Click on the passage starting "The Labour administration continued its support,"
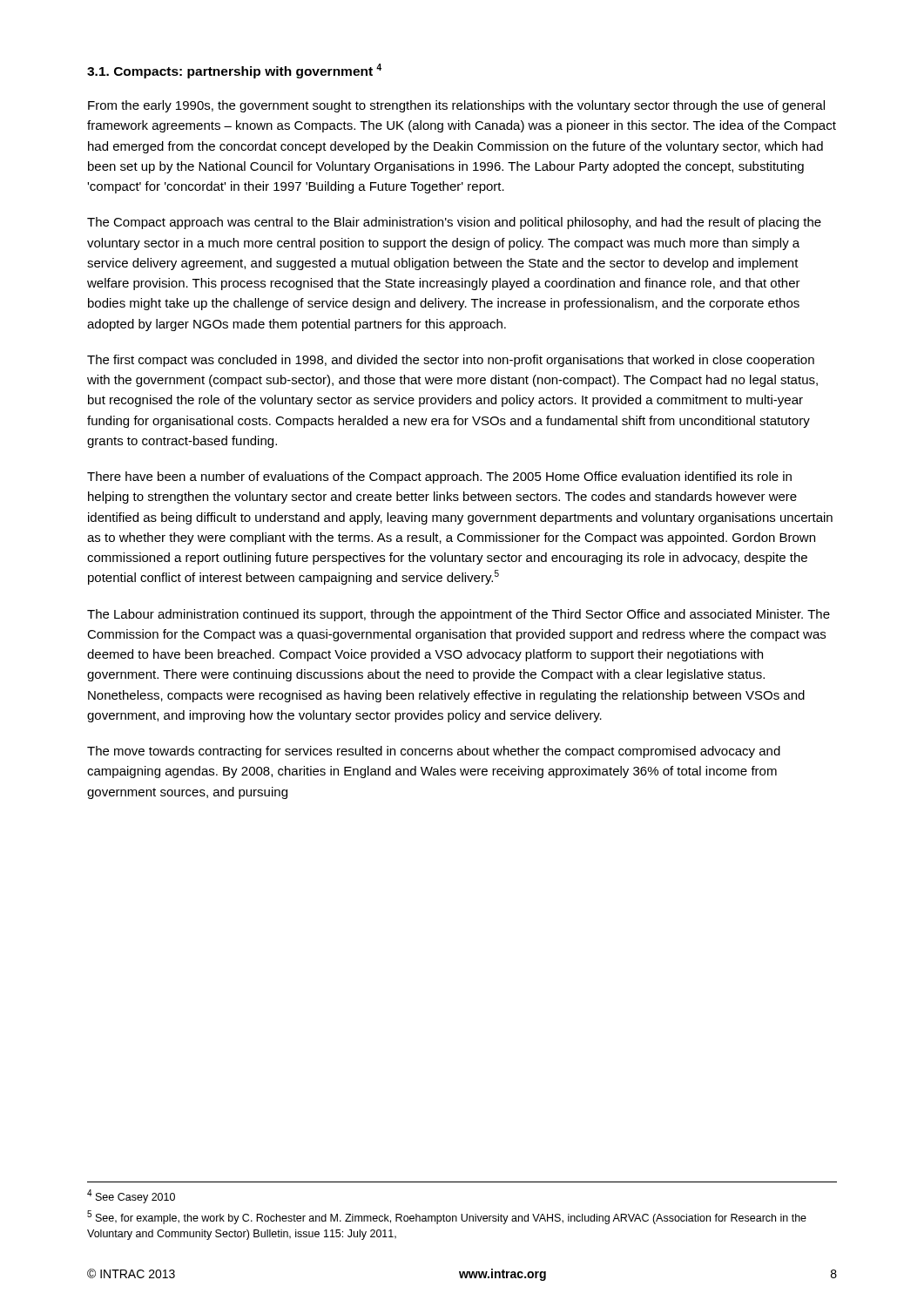Image resolution: width=924 pixels, height=1307 pixels. [x=459, y=664]
